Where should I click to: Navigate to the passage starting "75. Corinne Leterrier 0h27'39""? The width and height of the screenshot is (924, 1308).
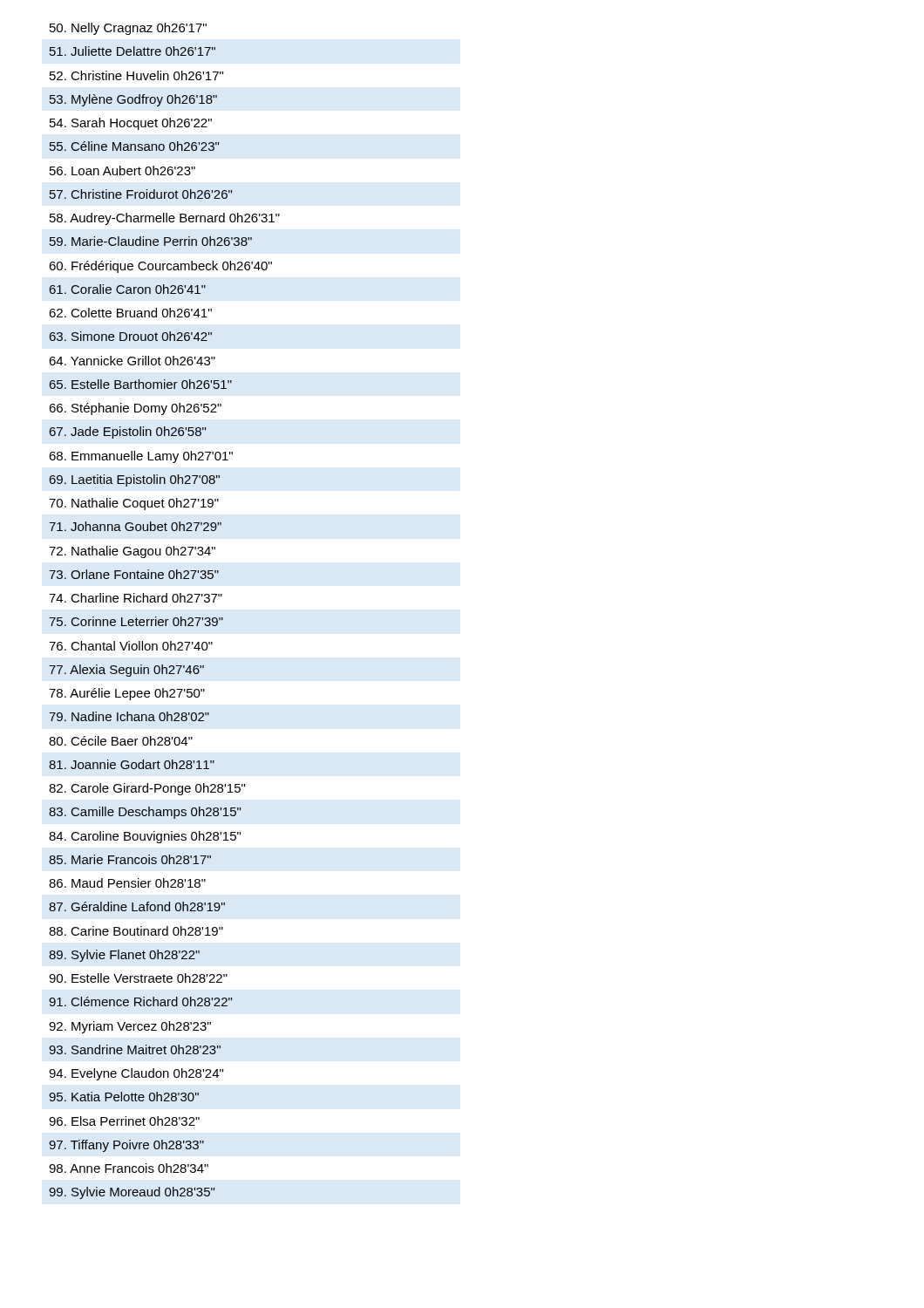point(136,621)
